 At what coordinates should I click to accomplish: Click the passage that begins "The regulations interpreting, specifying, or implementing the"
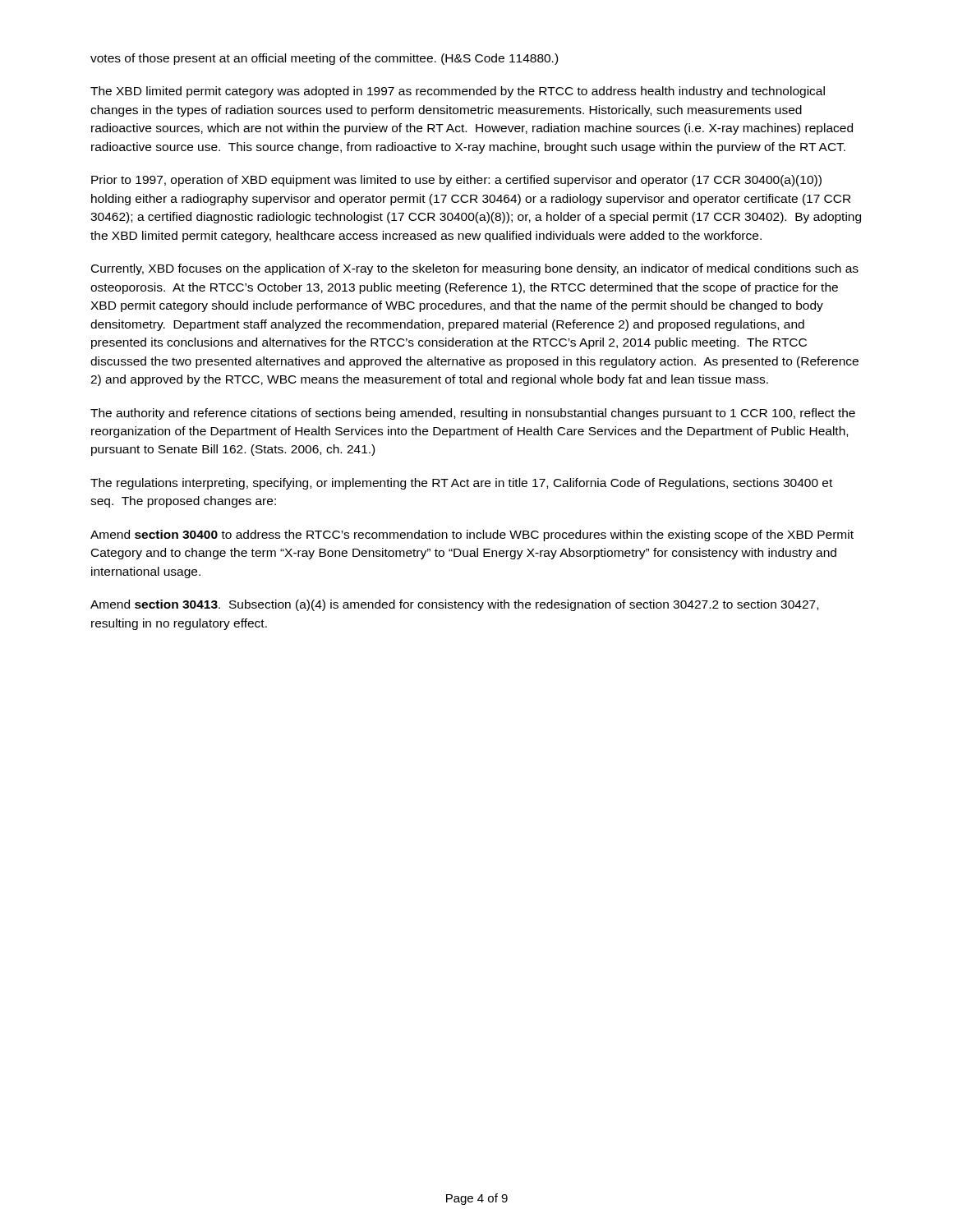[x=461, y=492]
